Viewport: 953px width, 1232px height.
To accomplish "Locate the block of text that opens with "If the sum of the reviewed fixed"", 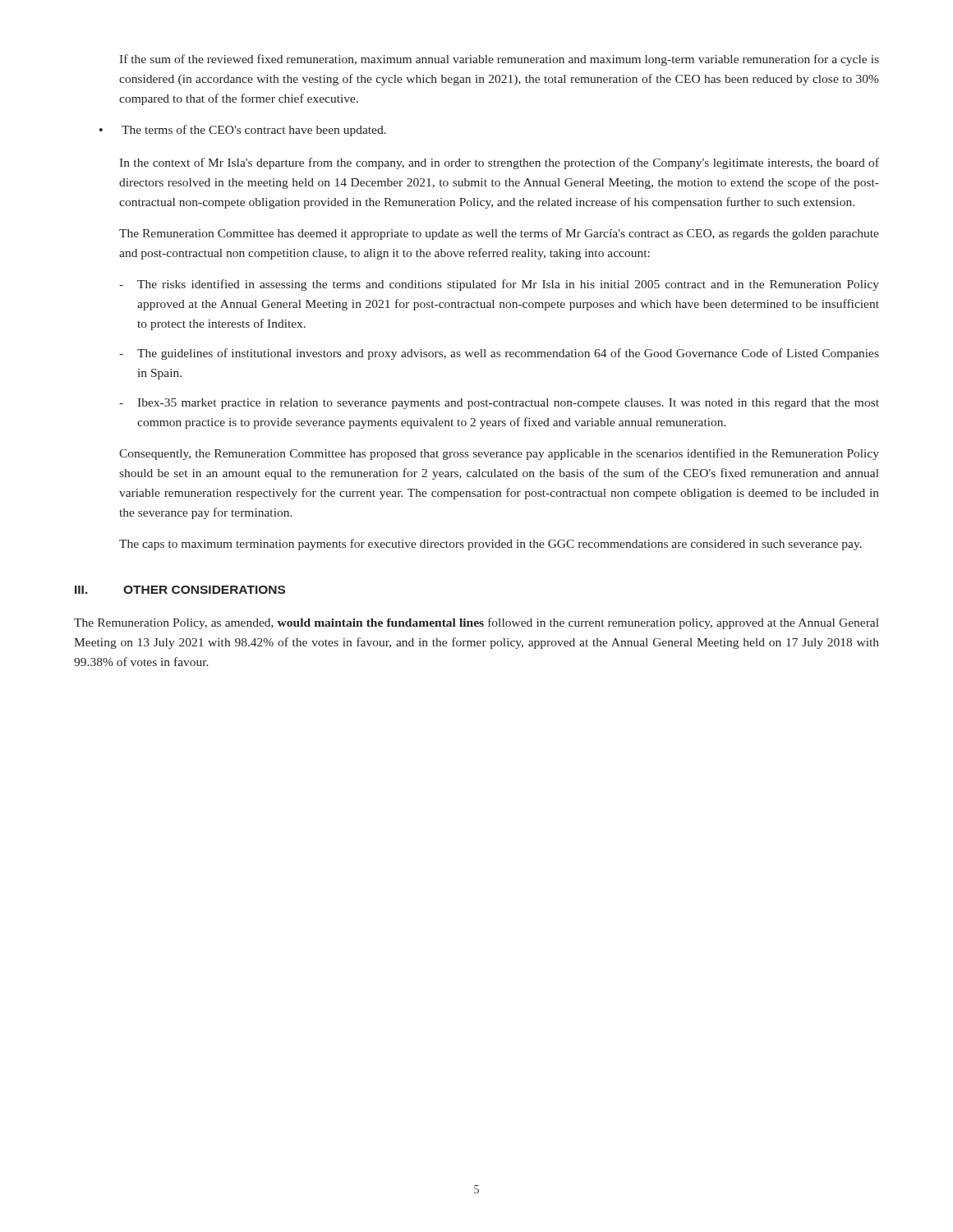I will click(499, 78).
